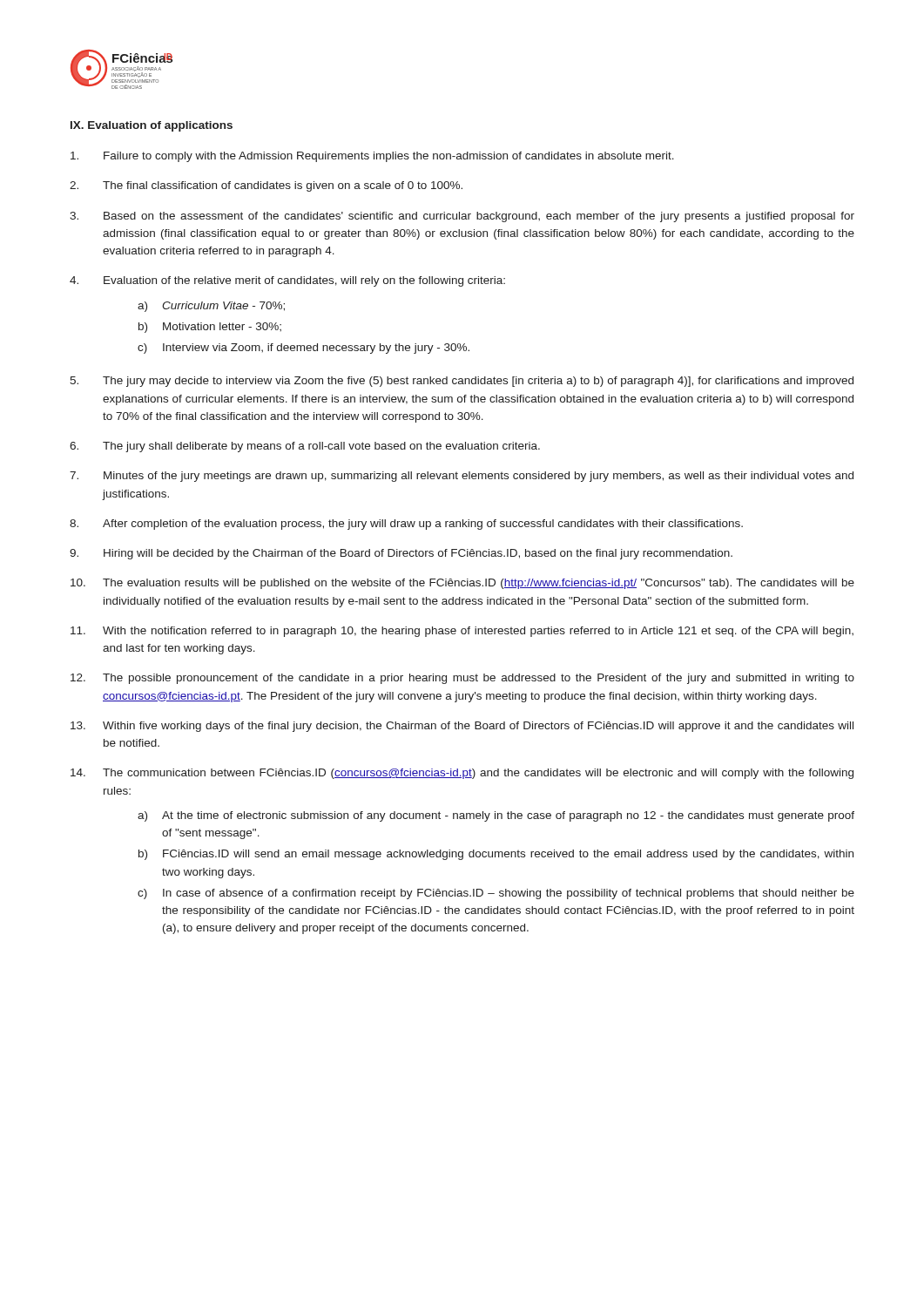This screenshot has height=1307, width=924.
Task: Where is the passage that starts "3. Based on the assessment of the candidates'"?
Action: pos(462,233)
